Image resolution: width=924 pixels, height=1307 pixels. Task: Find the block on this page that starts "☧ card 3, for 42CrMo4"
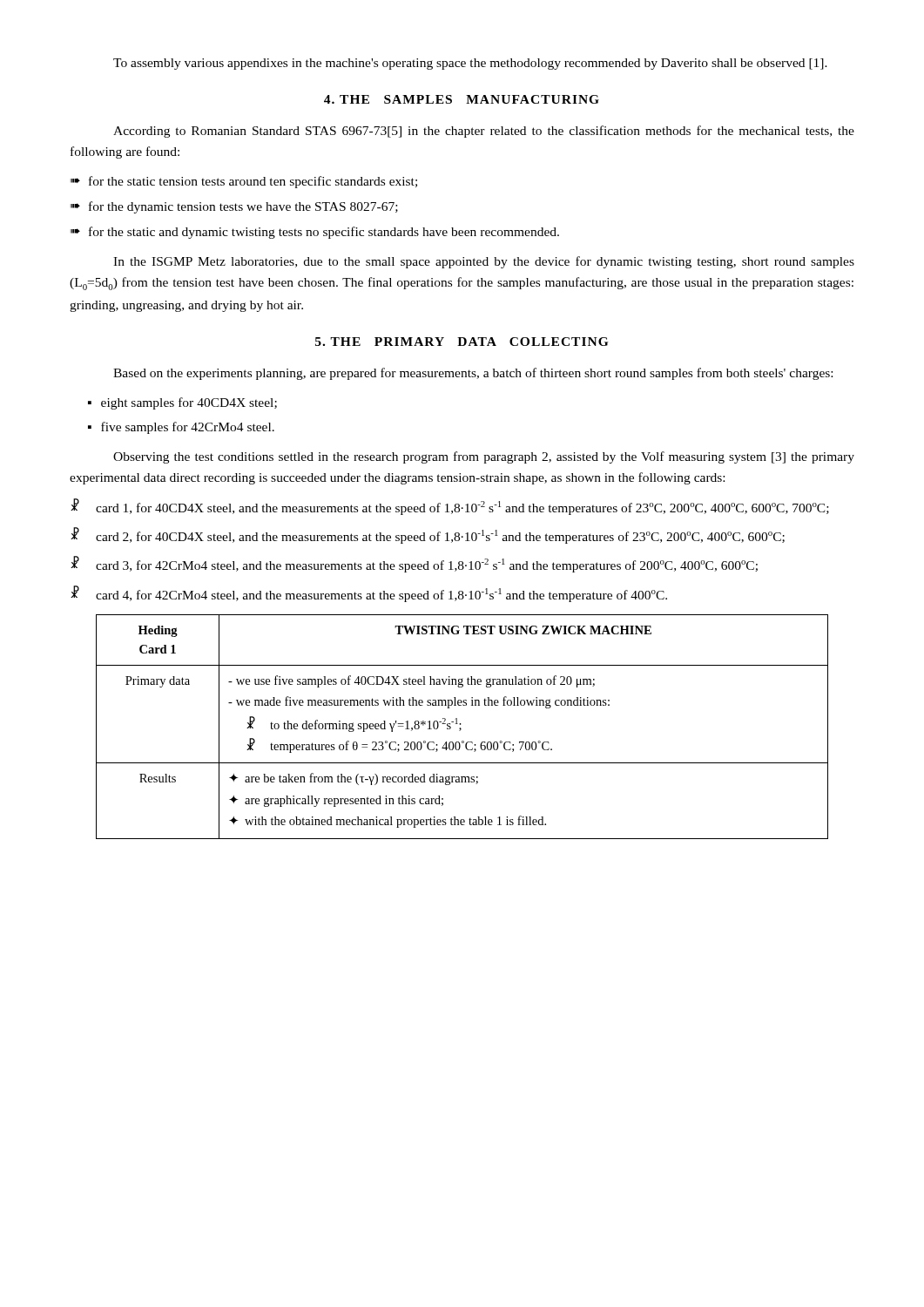(462, 566)
